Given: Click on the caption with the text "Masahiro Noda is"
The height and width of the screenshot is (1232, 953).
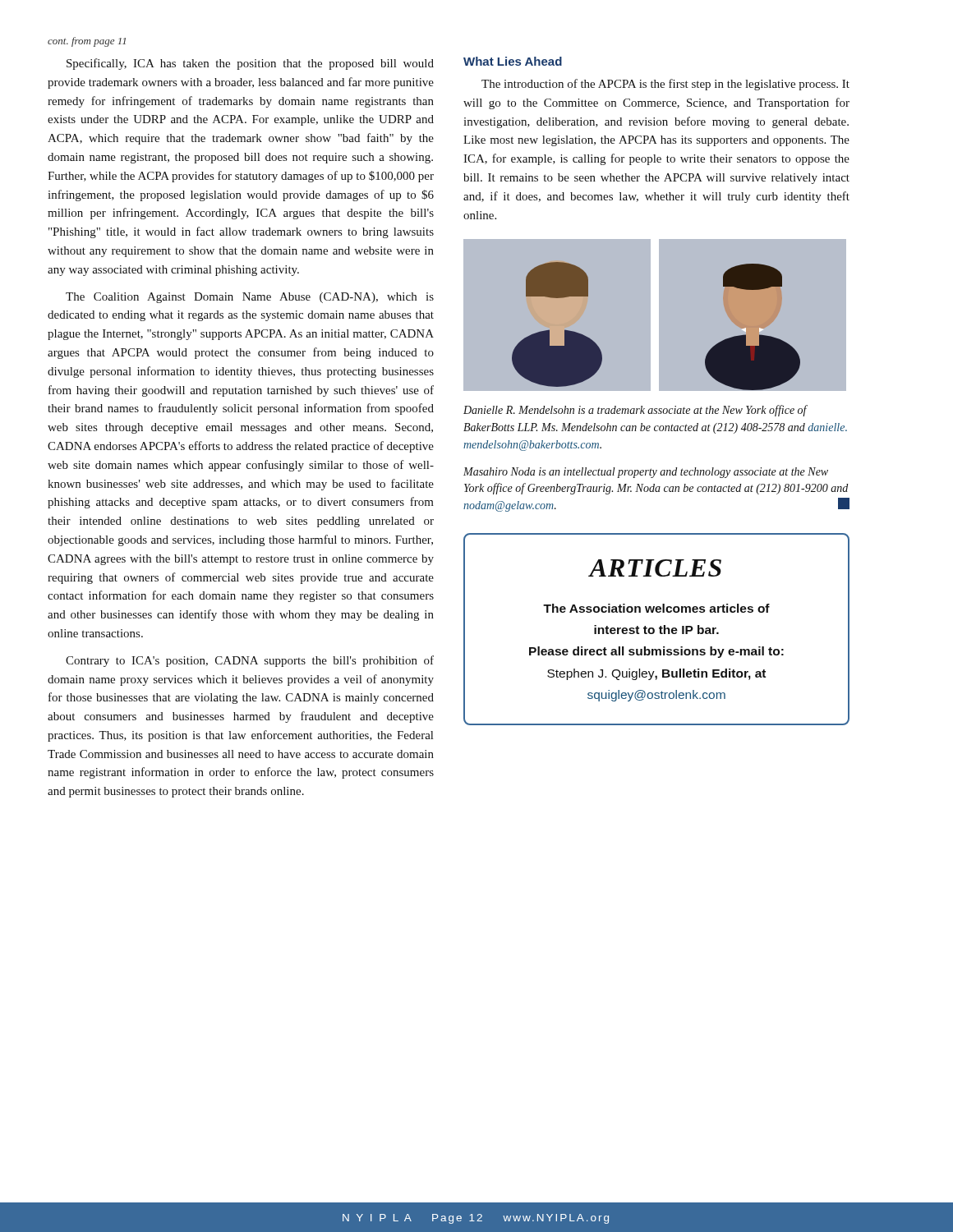Looking at the screenshot, I should tap(656, 488).
